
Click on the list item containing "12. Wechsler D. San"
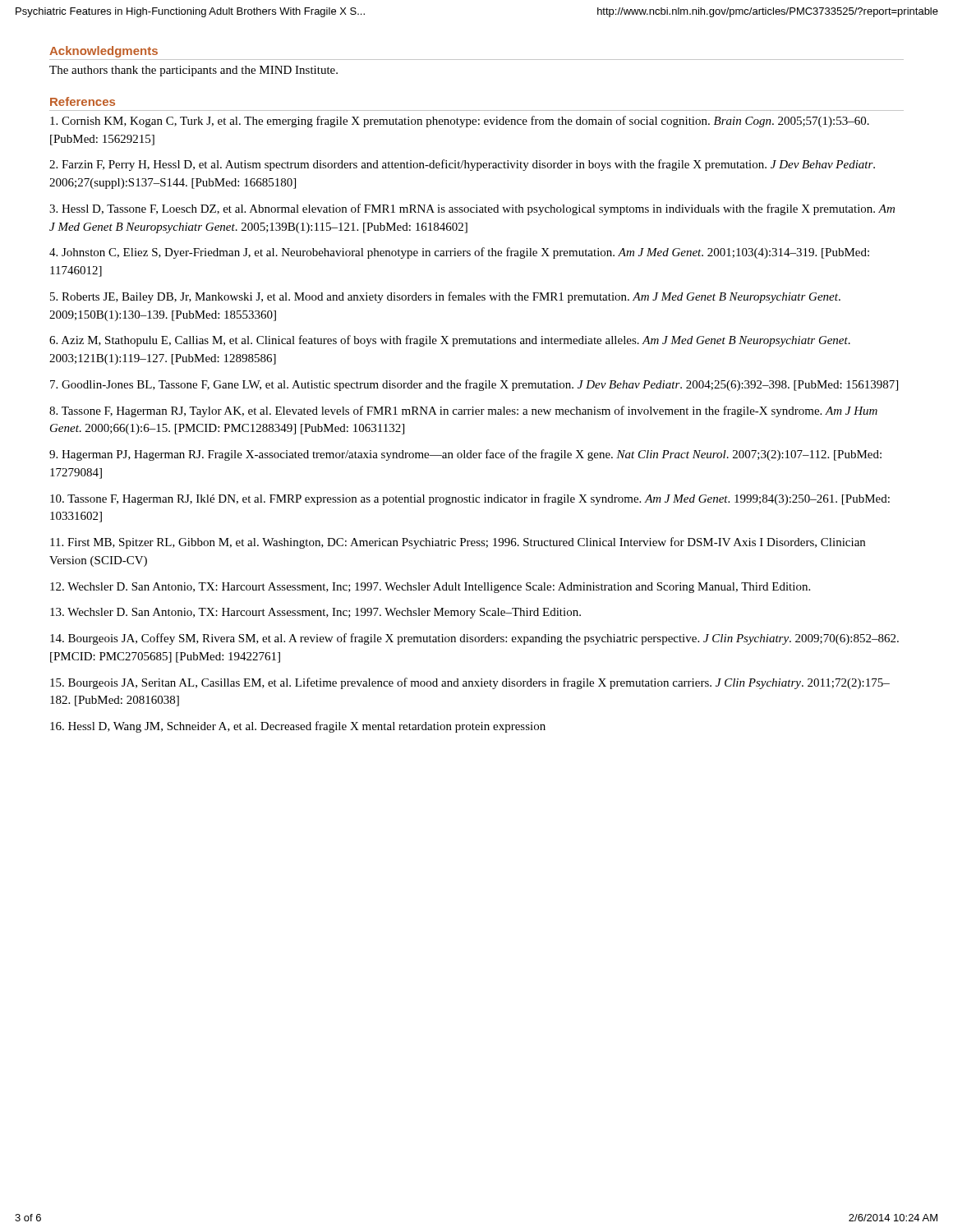[430, 586]
